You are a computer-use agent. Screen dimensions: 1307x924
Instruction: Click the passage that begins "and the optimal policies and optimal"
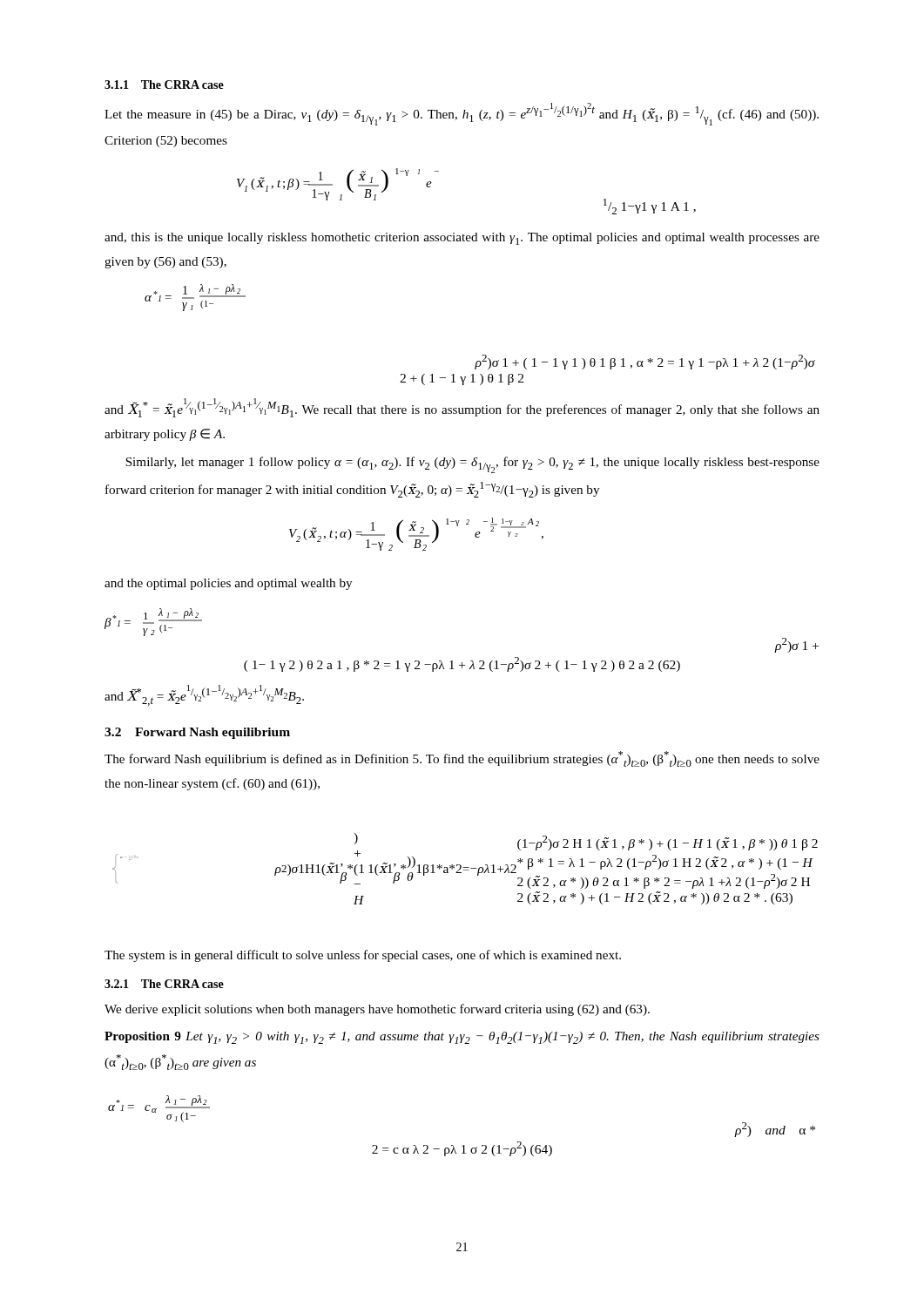click(228, 583)
